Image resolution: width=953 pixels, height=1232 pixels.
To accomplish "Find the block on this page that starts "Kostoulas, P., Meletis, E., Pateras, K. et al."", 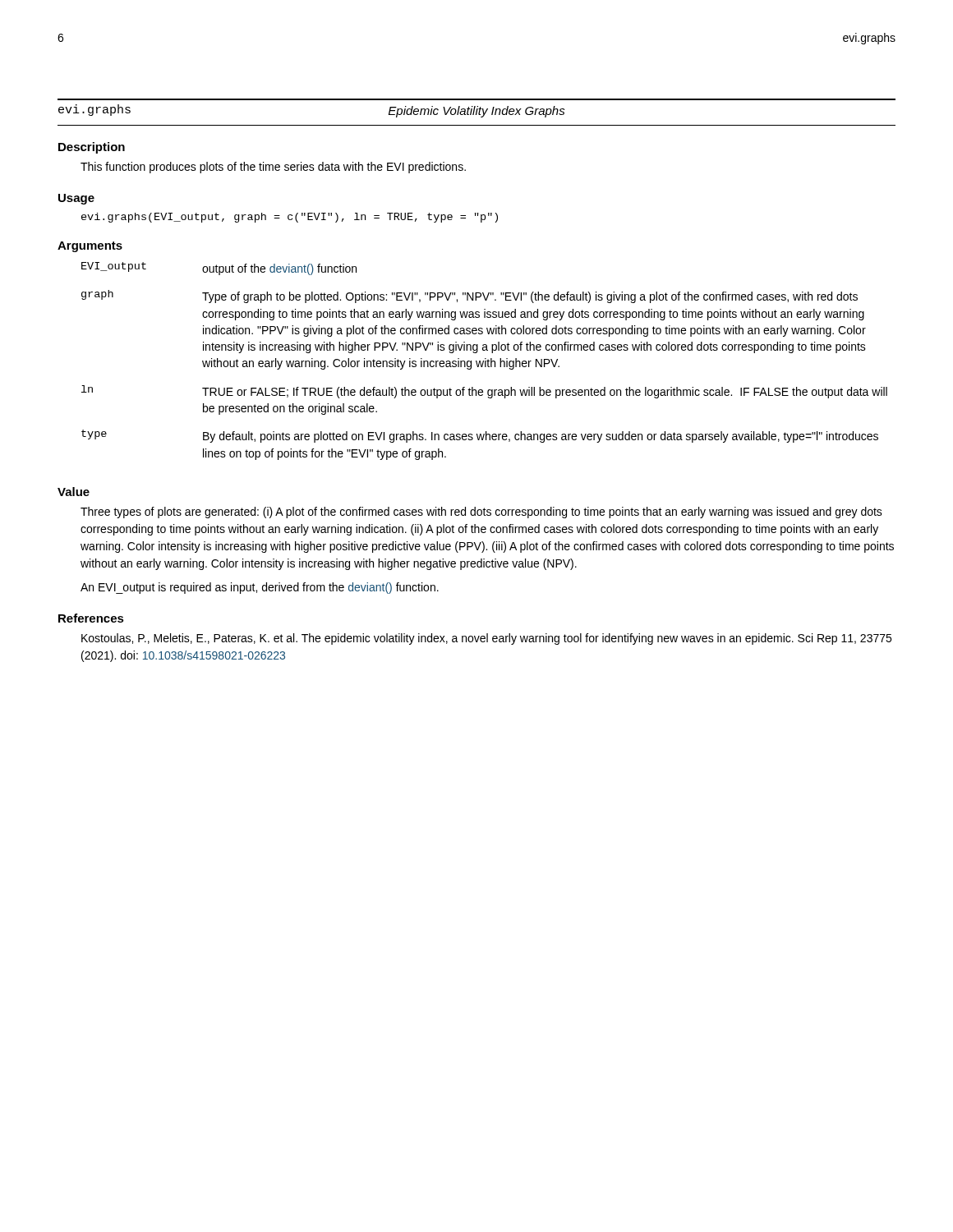I will (x=488, y=647).
